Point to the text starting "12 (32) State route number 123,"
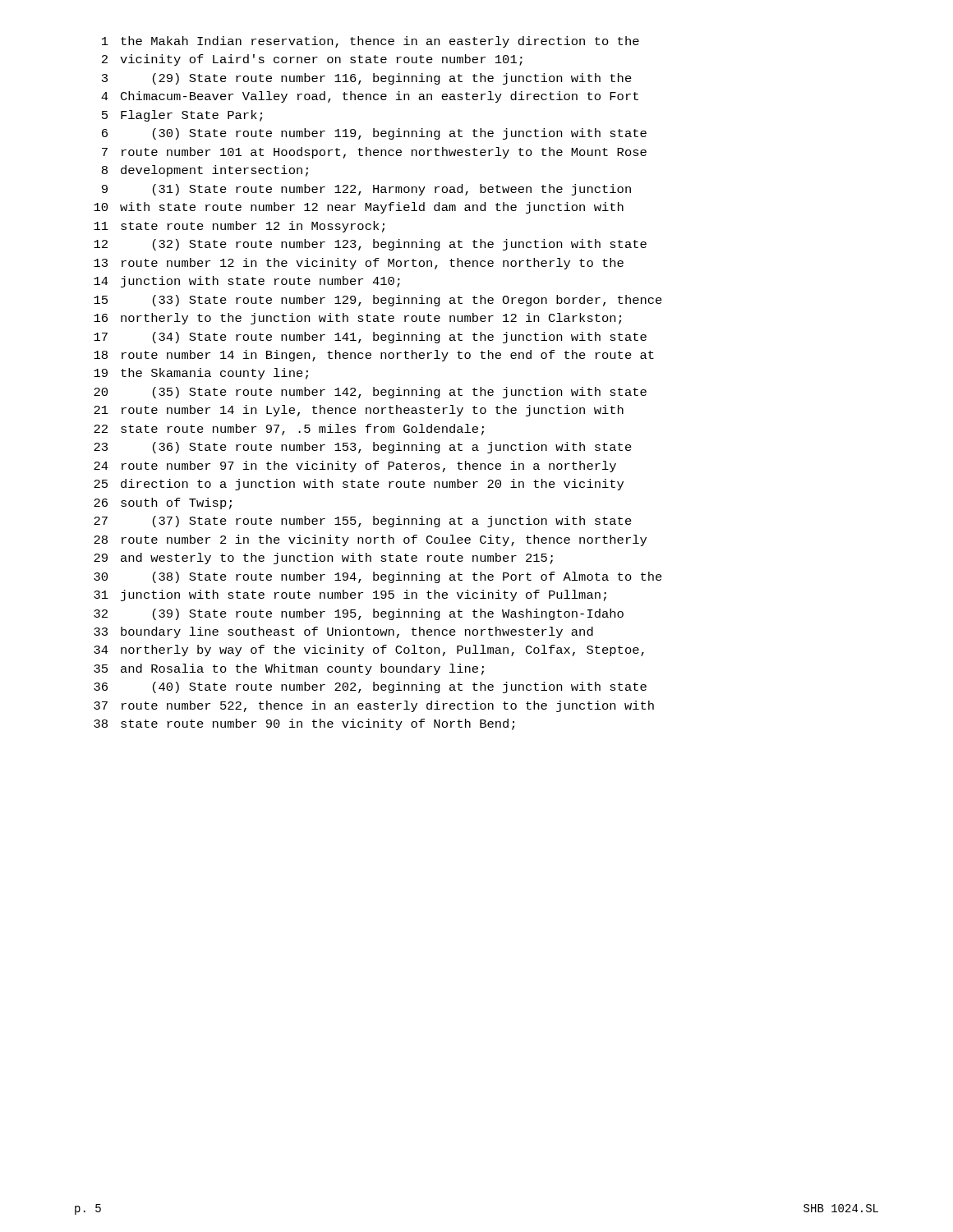The image size is (953, 1232). [476, 264]
